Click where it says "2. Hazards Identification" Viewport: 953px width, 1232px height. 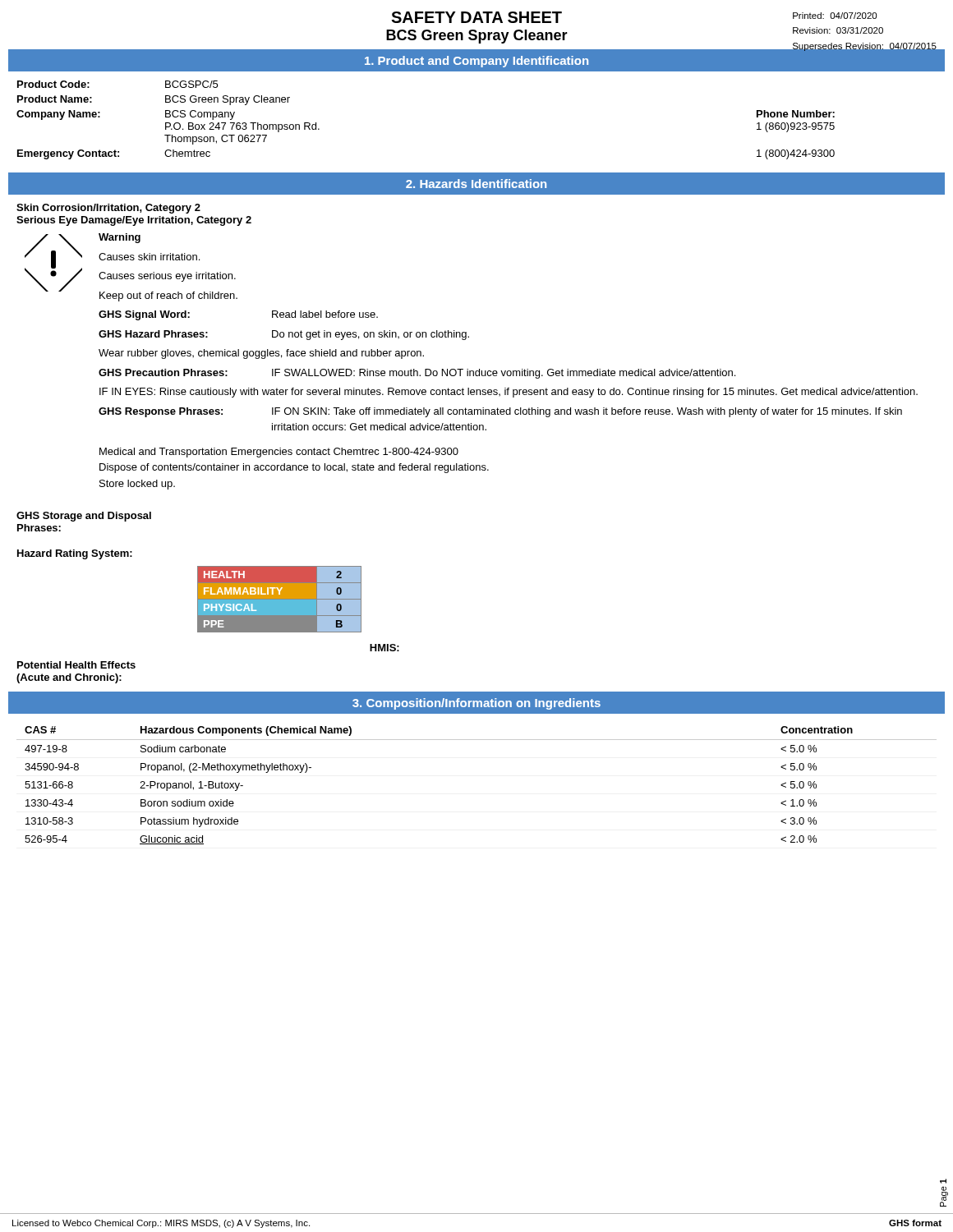tap(476, 184)
